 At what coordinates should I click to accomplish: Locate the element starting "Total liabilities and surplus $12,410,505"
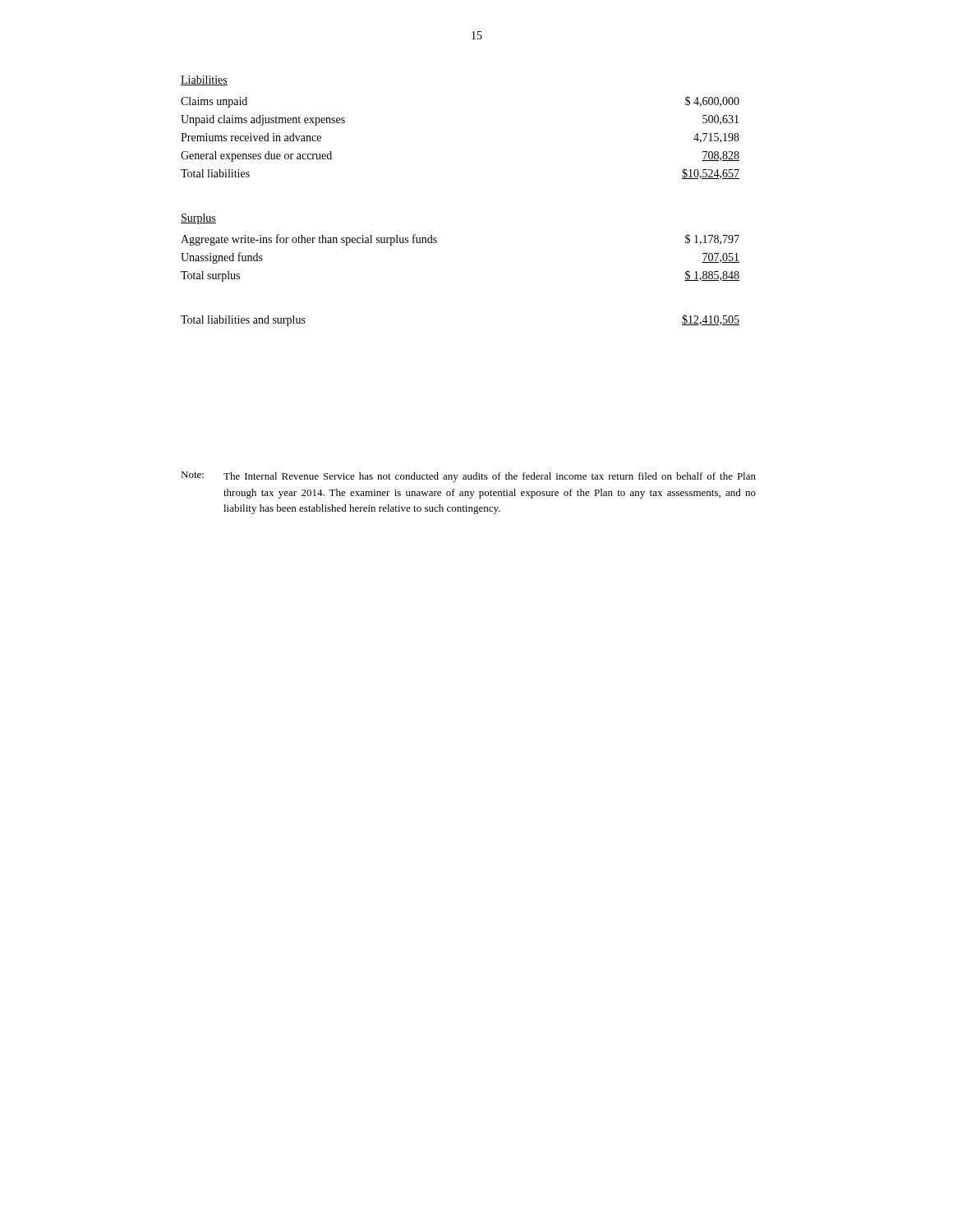(x=243, y=321)
